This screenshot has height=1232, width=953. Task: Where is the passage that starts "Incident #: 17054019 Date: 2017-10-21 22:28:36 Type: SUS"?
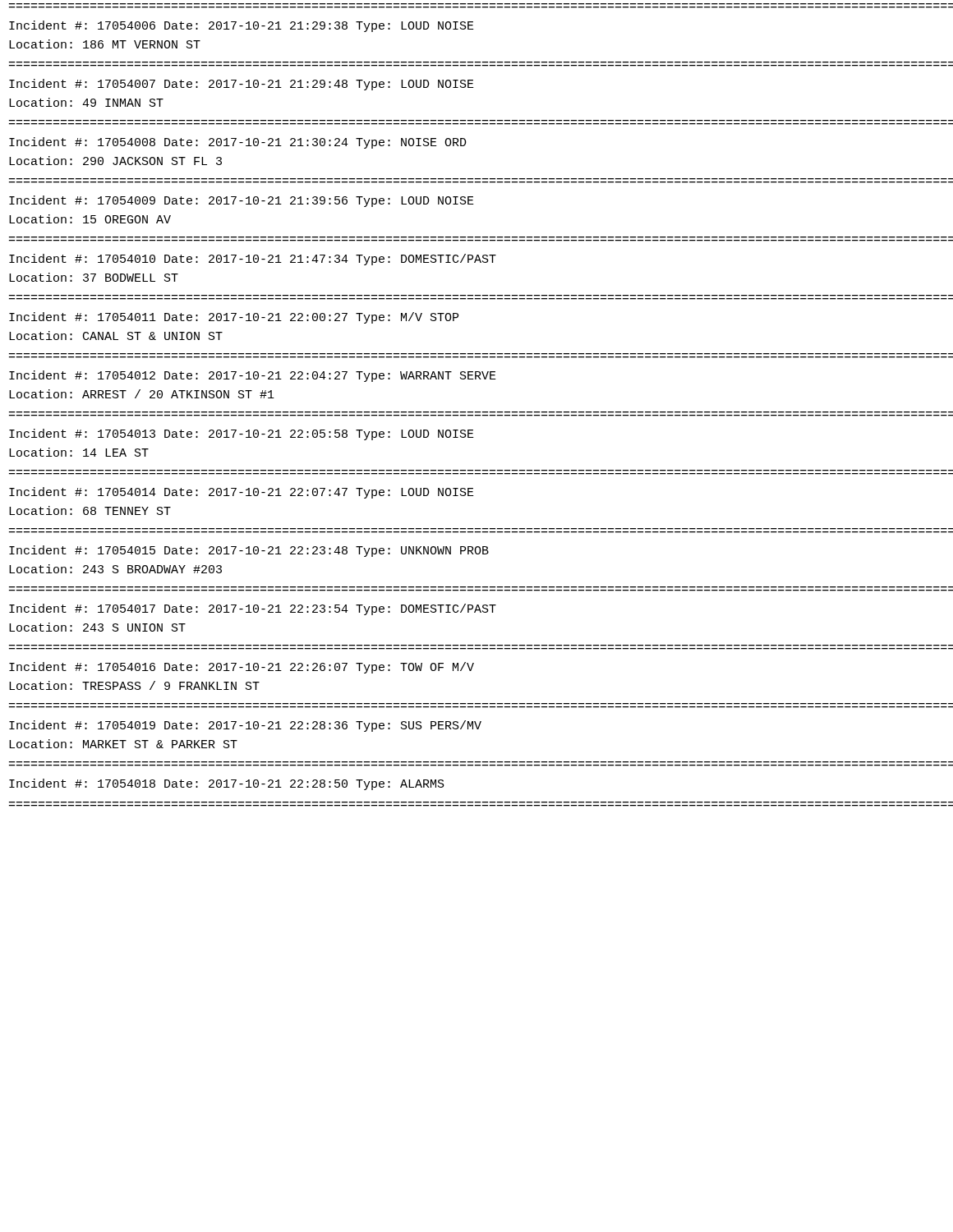click(476, 736)
